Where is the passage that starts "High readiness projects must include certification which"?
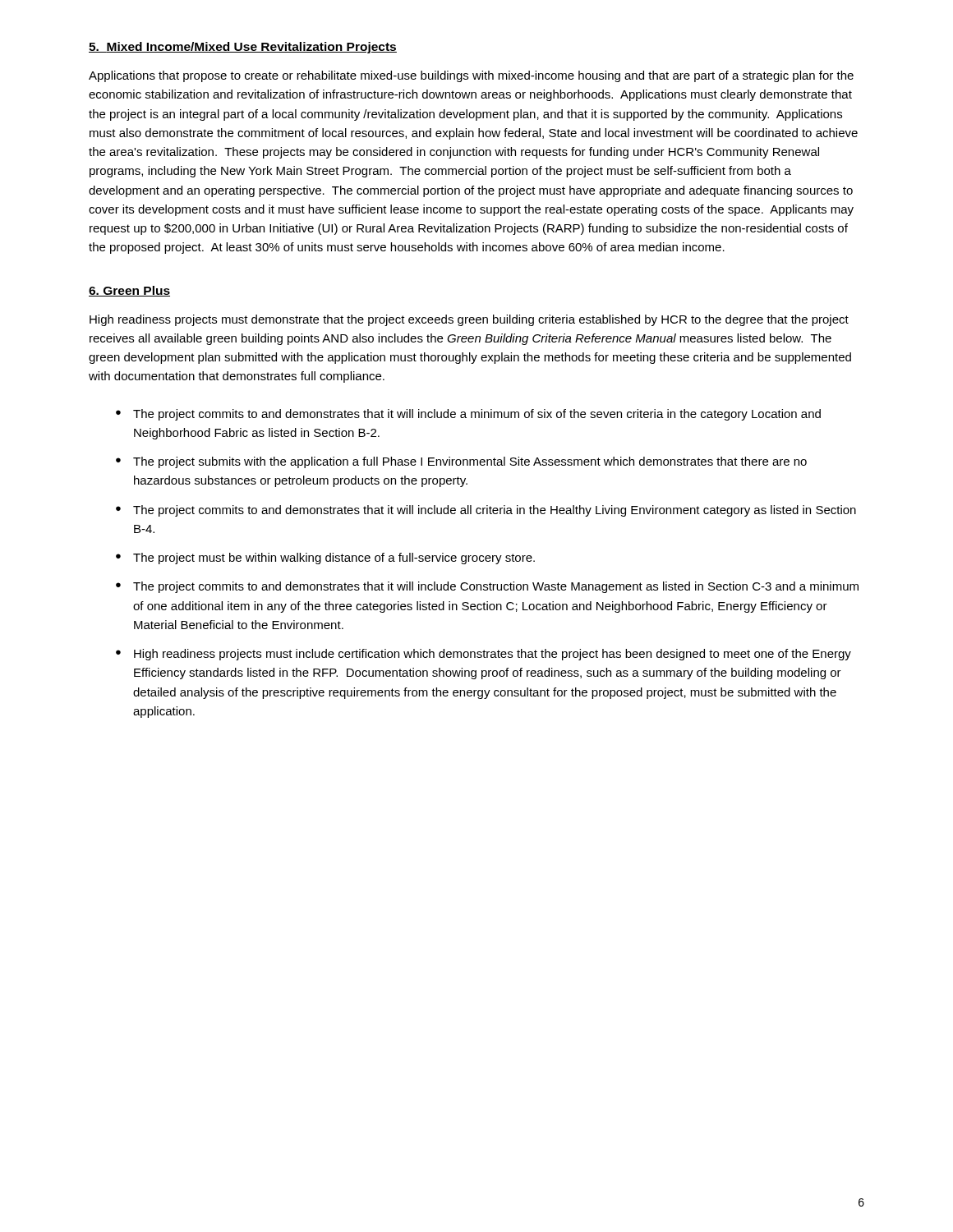Viewport: 953px width, 1232px height. [x=492, y=682]
